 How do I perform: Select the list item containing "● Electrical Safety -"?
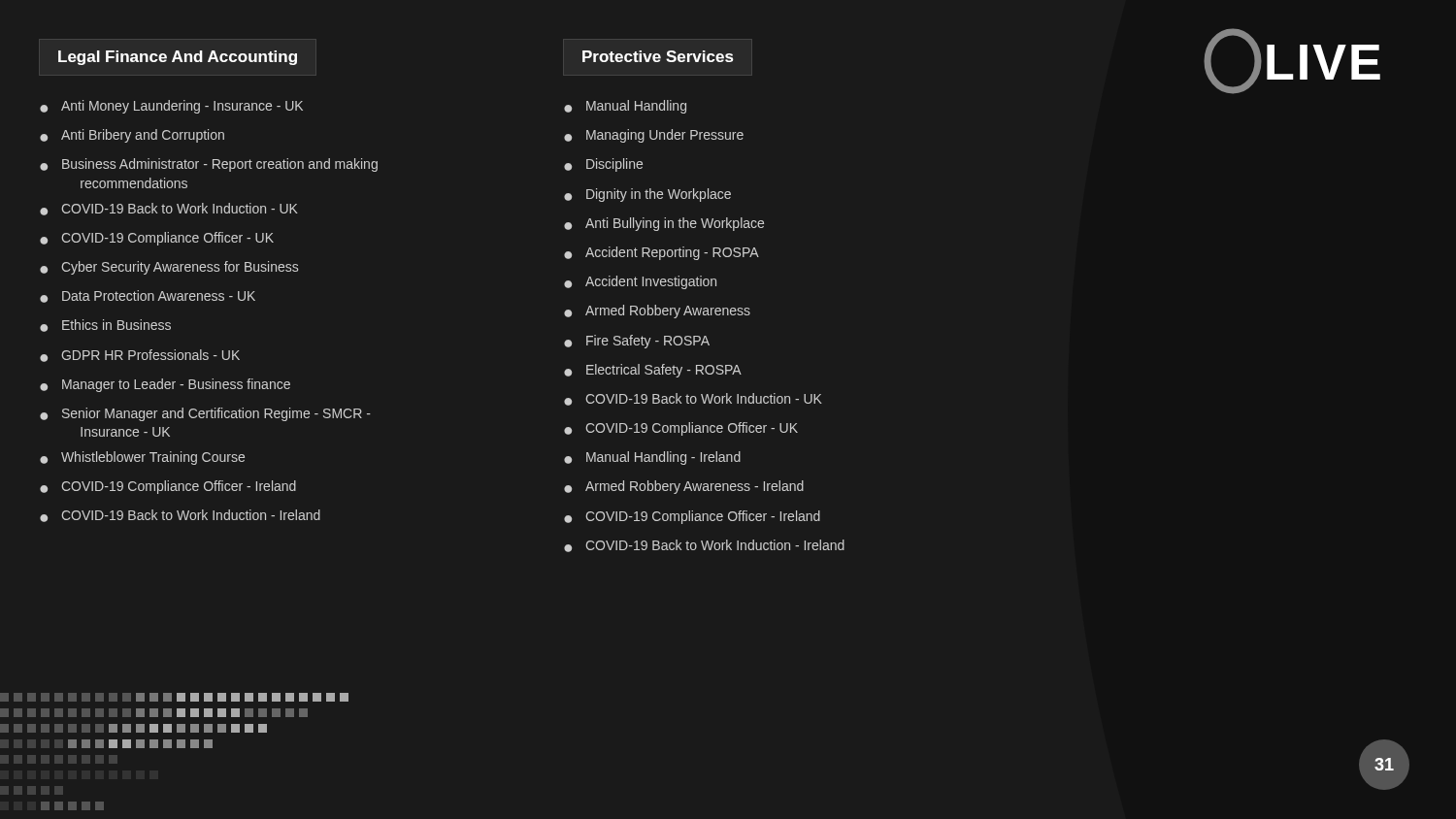(x=652, y=372)
